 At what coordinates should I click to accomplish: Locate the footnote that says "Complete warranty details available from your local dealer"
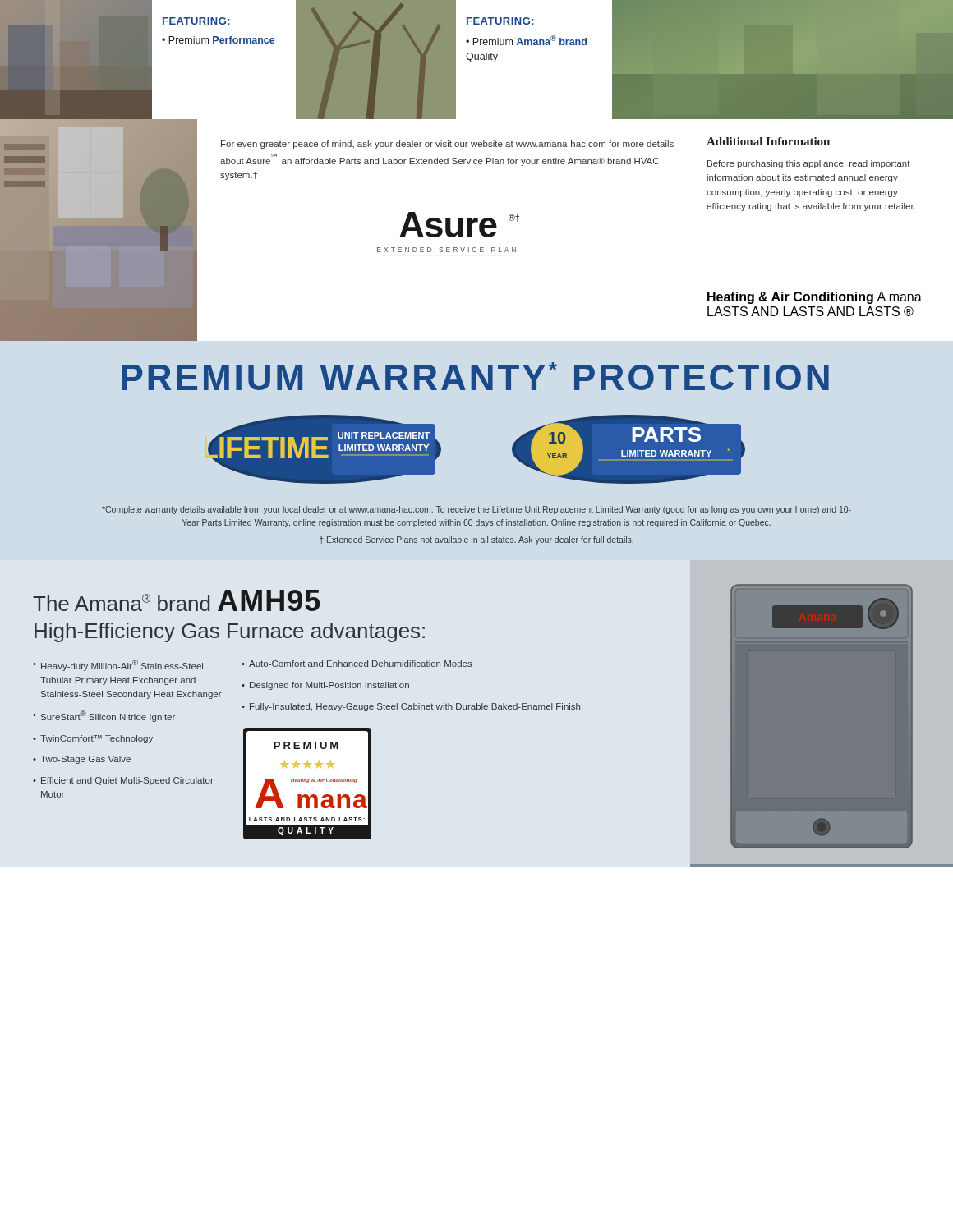(x=476, y=516)
